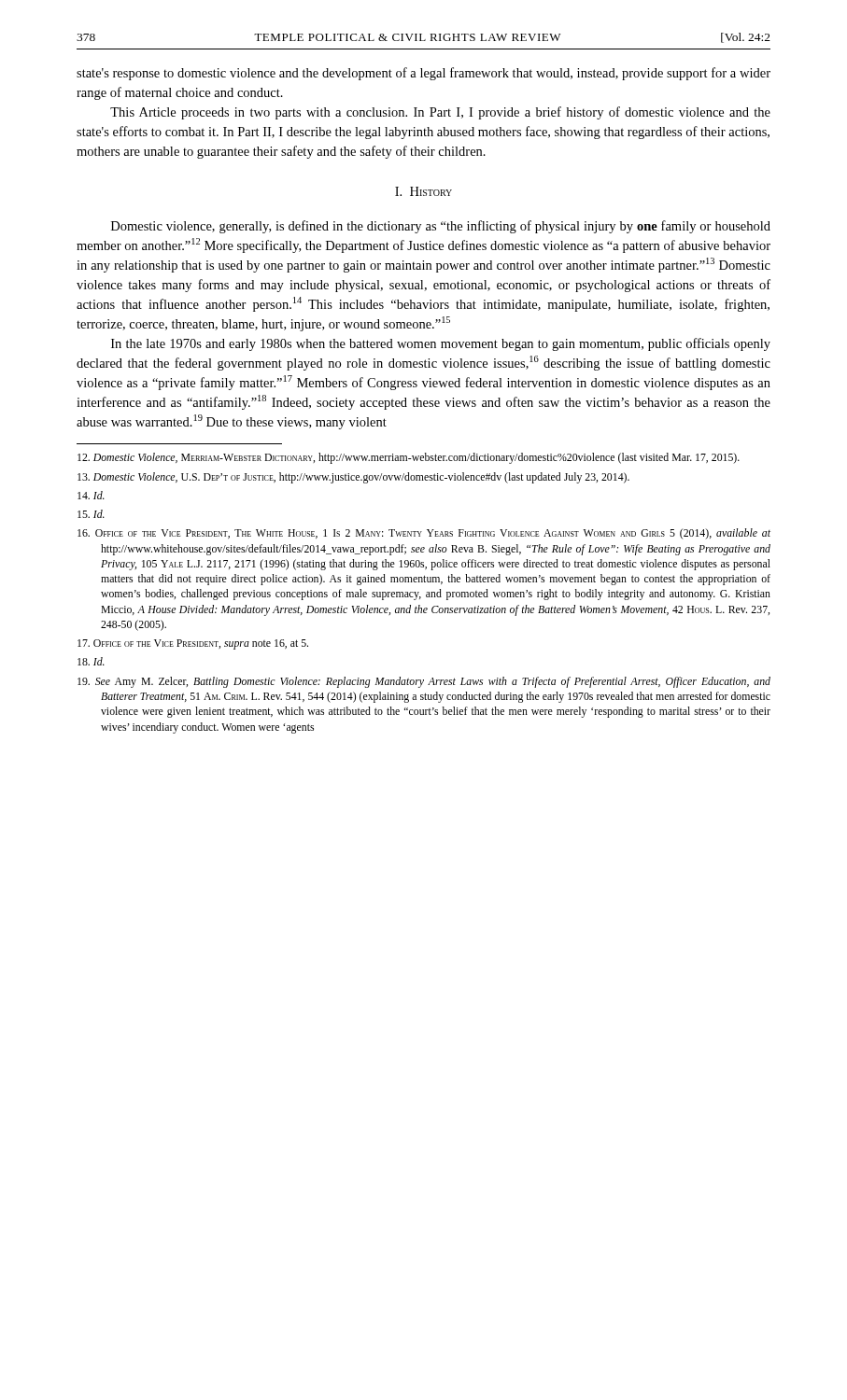
Task: Point to the text block starting "Domestic Violence, U.S. Dep’t of"
Action: pos(353,476)
